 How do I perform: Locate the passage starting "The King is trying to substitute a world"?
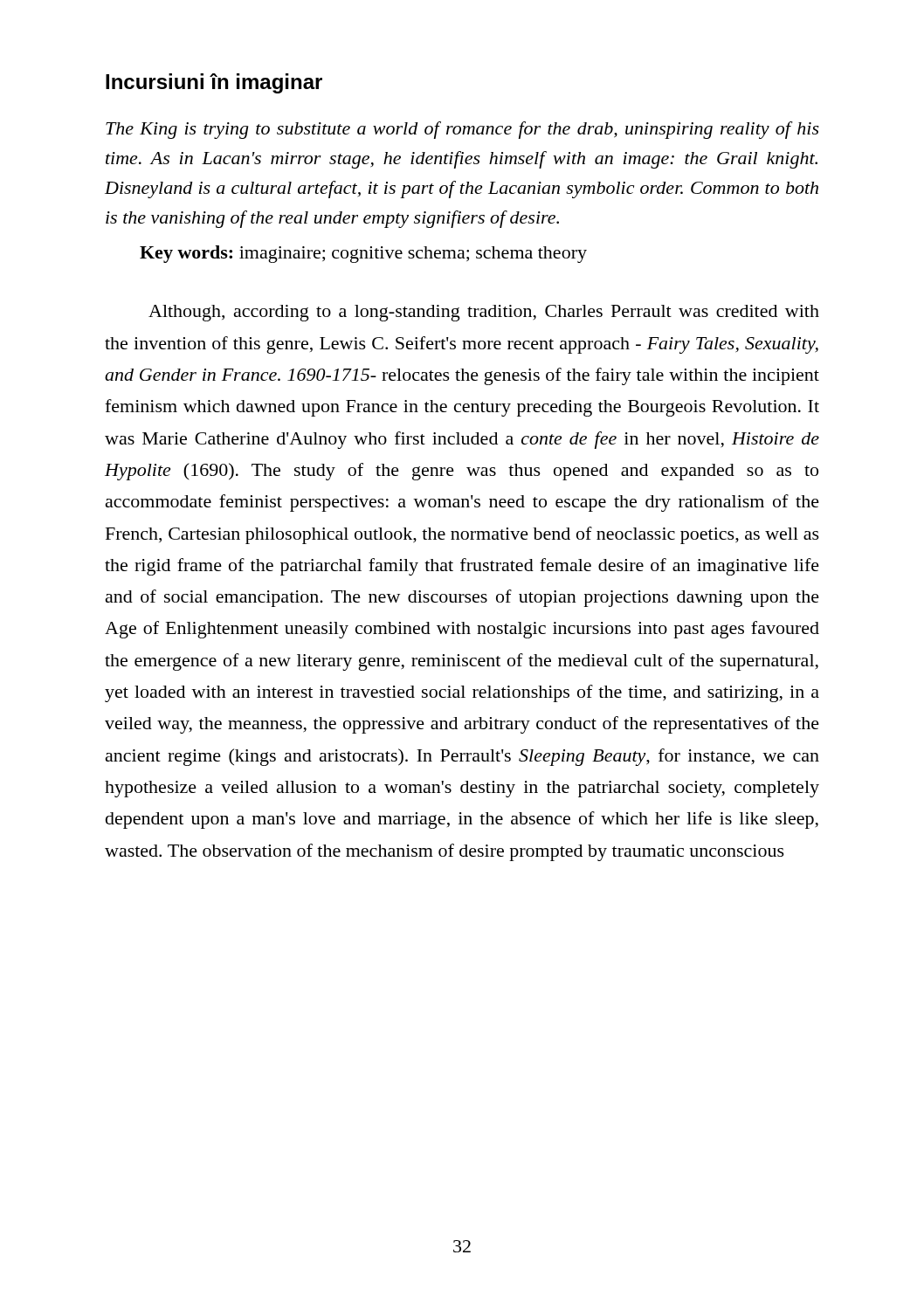(462, 173)
